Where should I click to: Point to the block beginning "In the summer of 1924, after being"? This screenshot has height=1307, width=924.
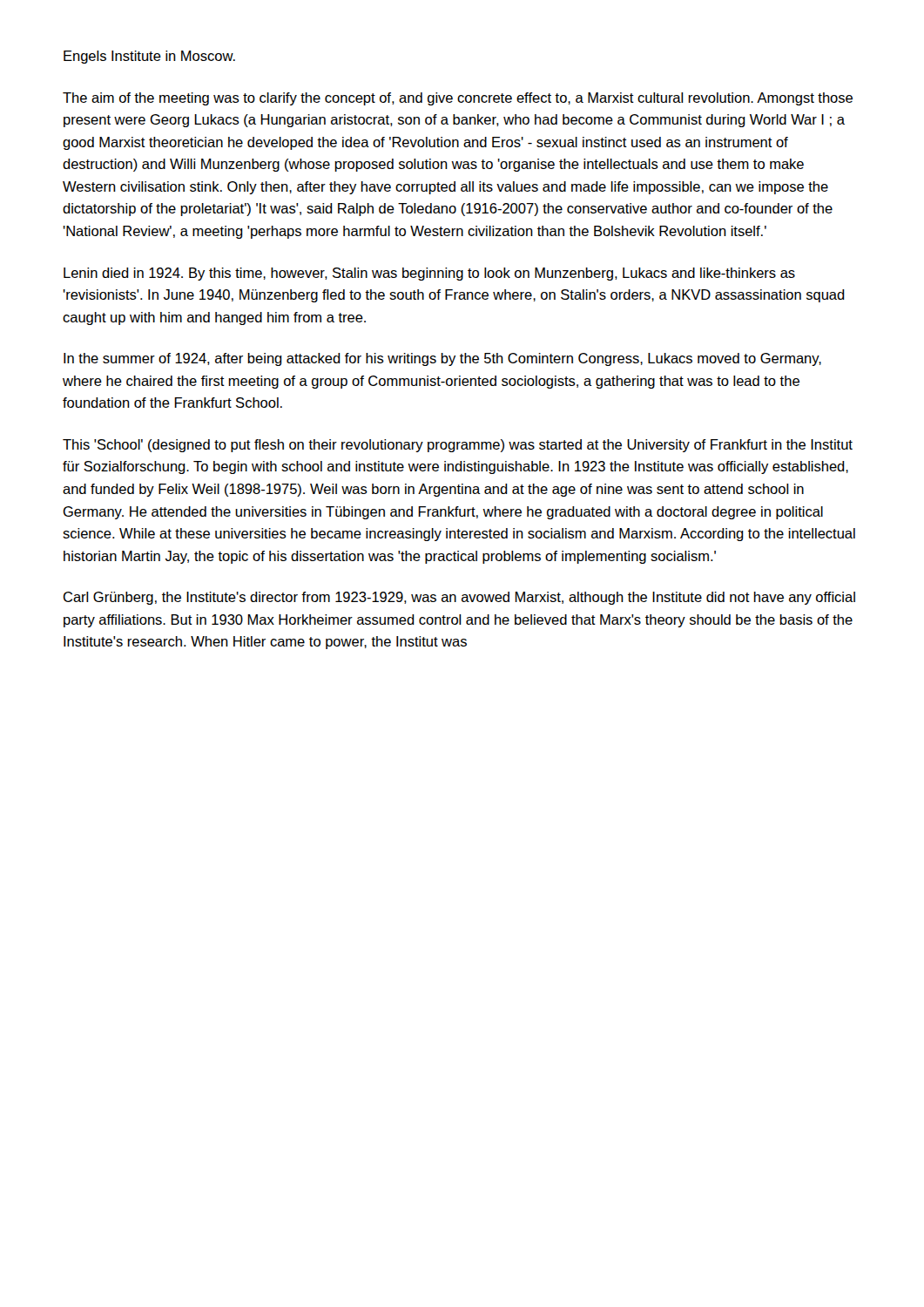click(x=442, y=381)
